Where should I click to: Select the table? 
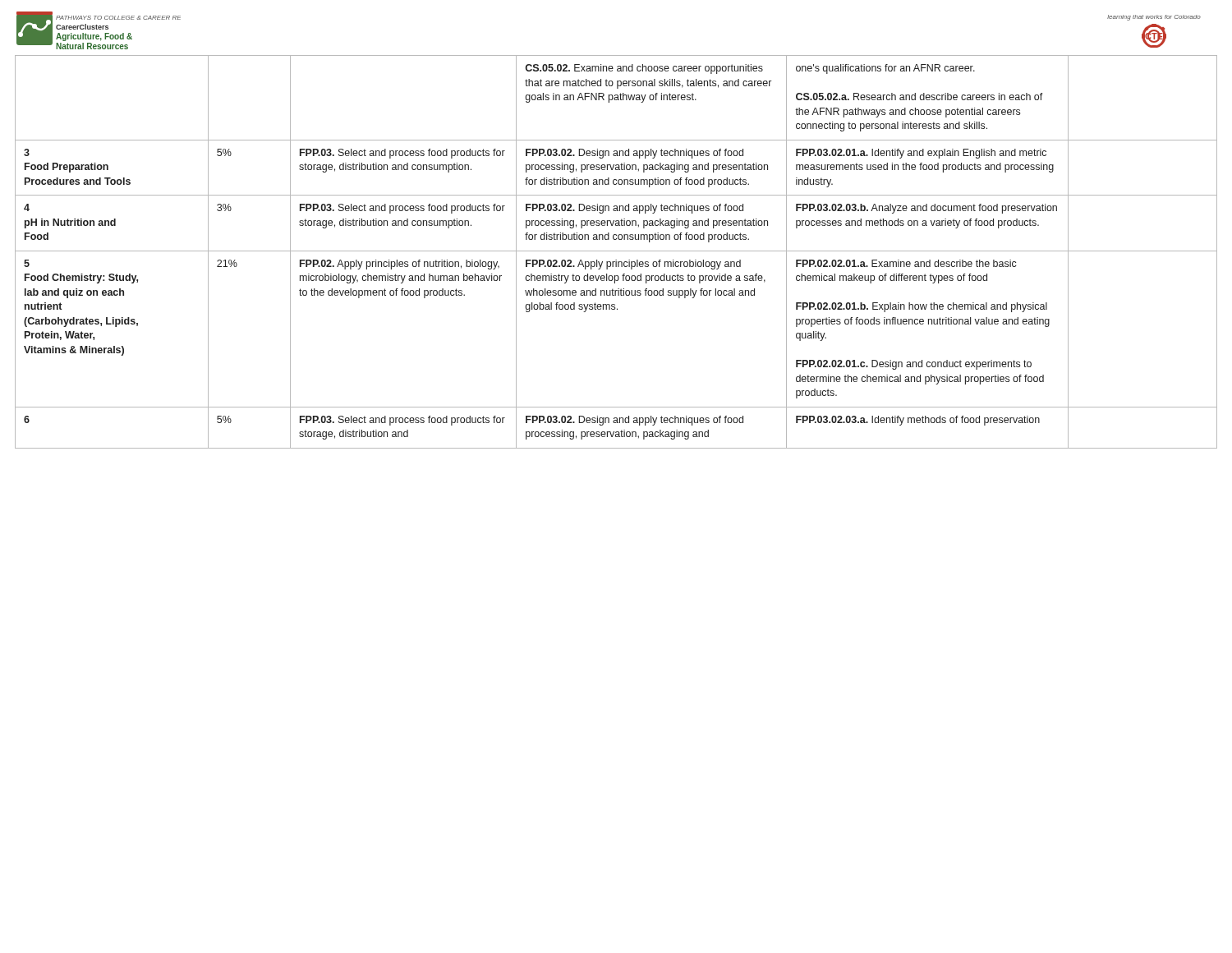(616, 252)
